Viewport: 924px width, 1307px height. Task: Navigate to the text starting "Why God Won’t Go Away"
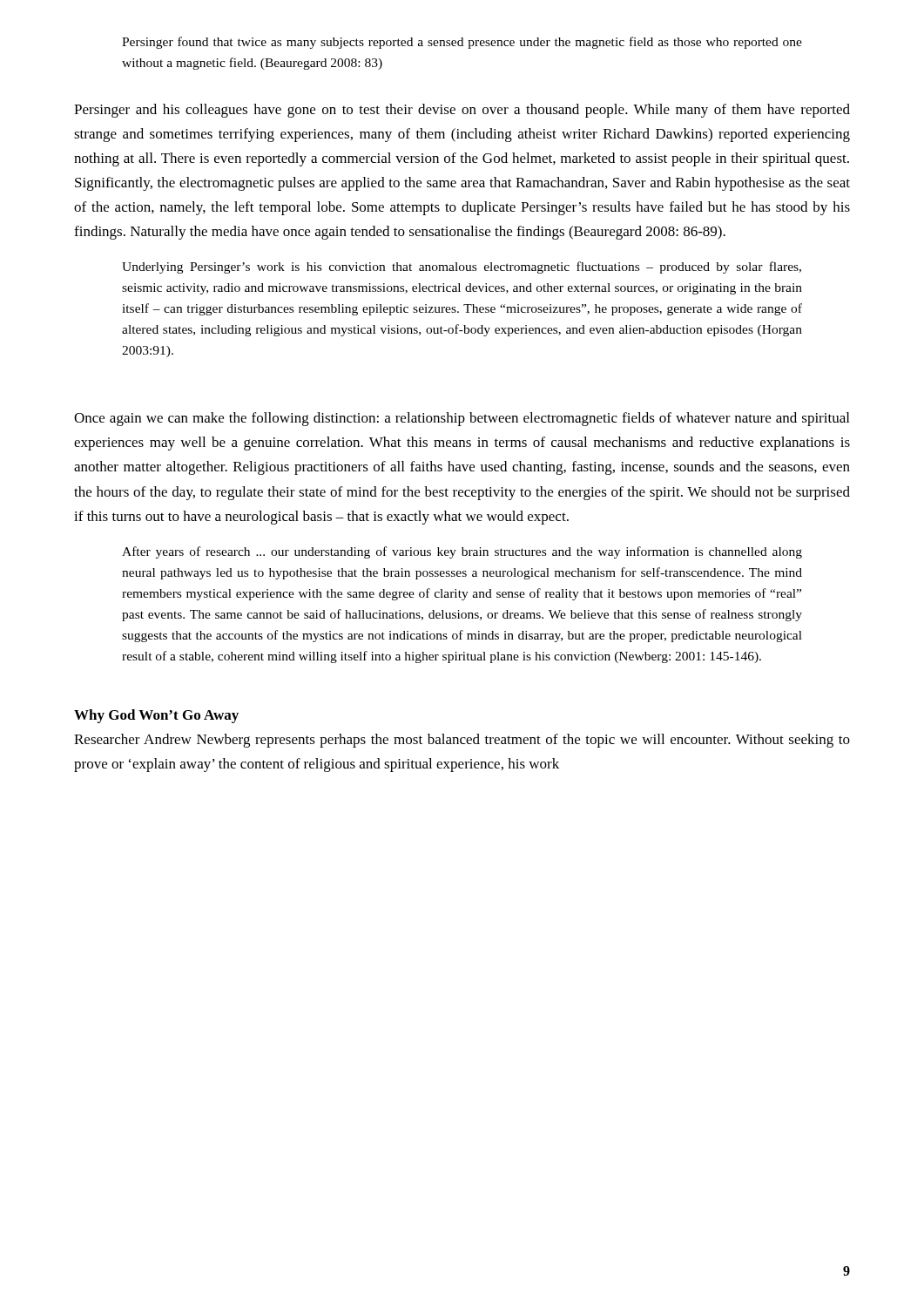coord(156,715)
